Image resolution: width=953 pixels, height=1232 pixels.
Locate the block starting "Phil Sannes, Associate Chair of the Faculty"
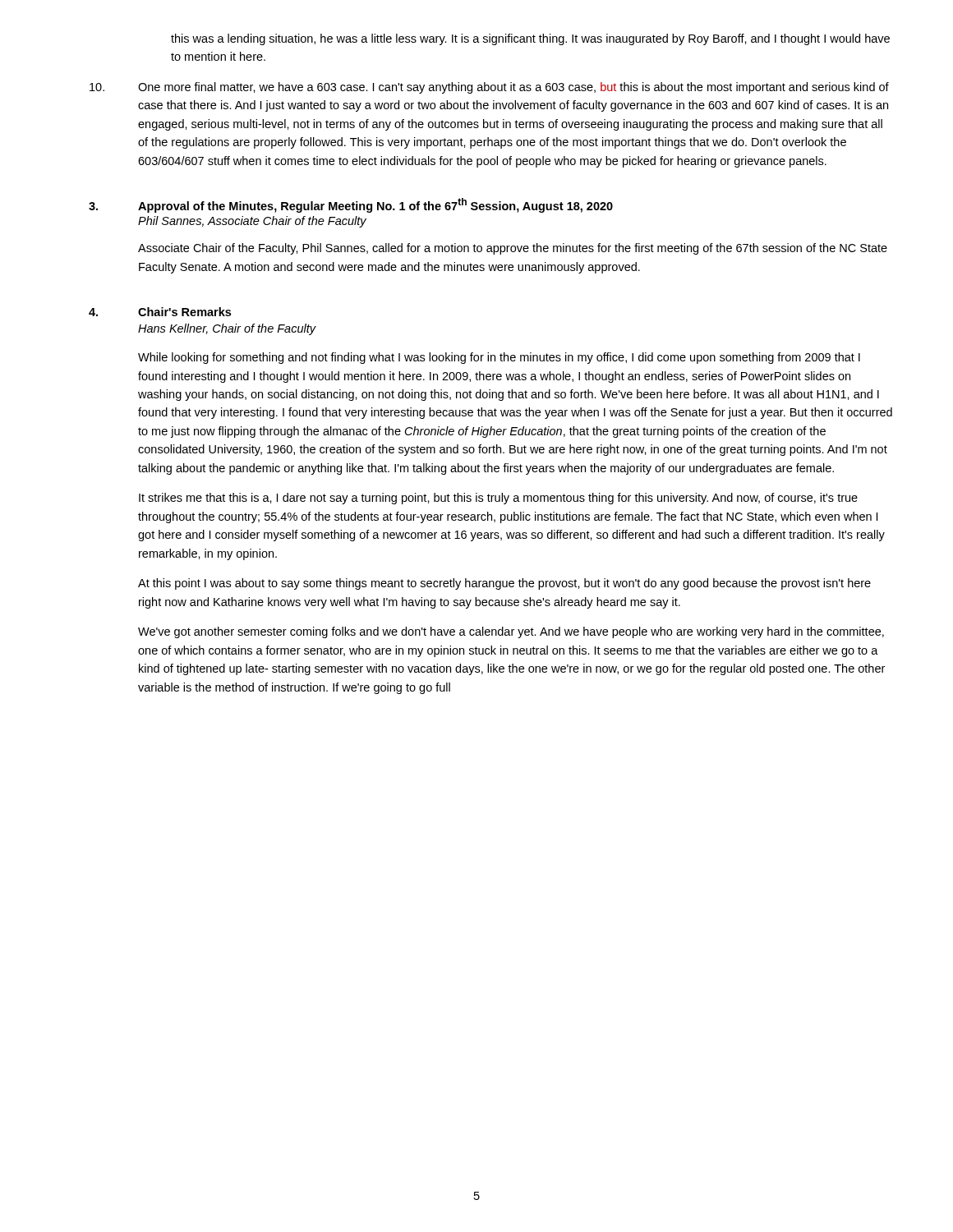point(252,221)
